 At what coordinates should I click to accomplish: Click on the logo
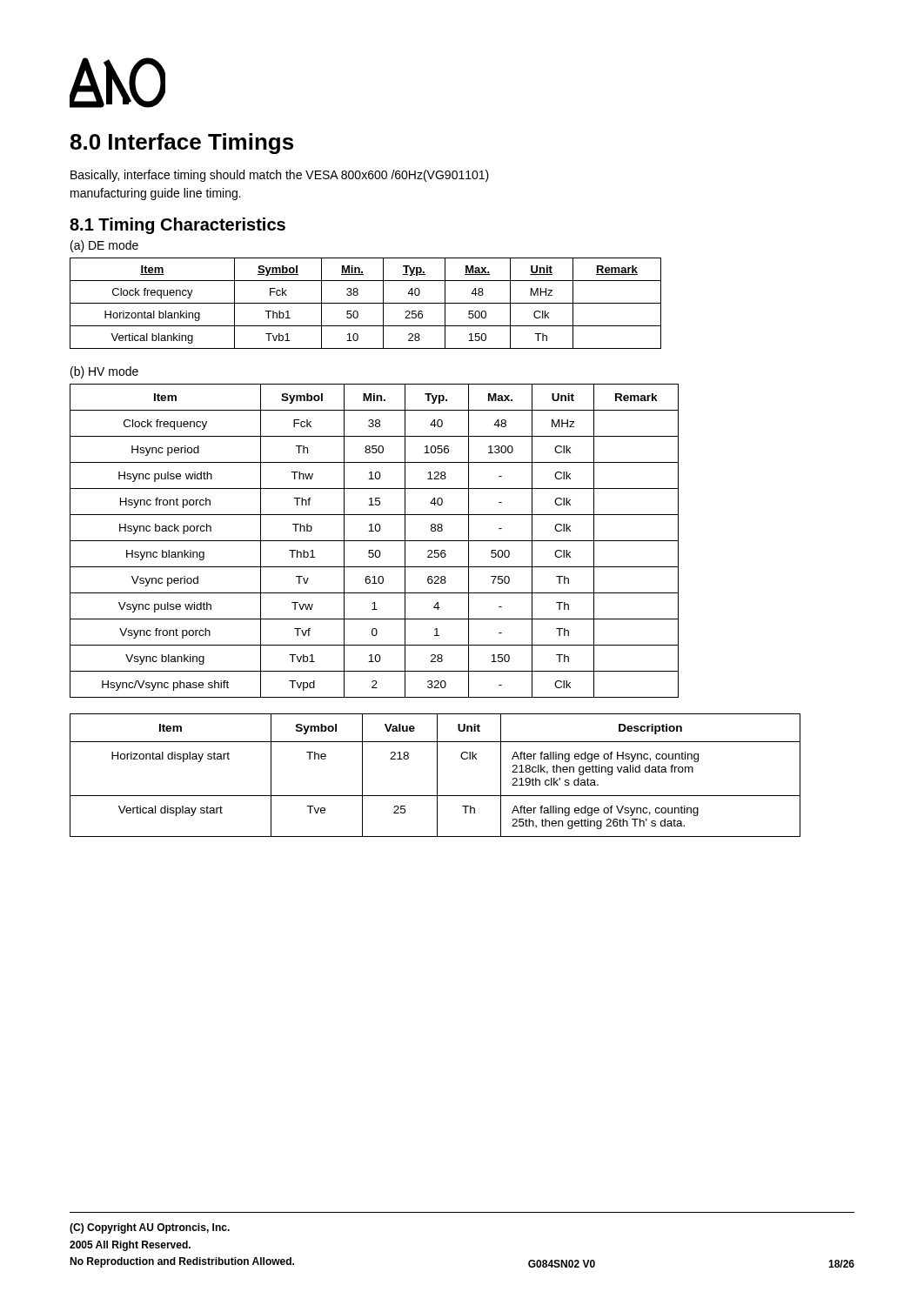(462, 83)
